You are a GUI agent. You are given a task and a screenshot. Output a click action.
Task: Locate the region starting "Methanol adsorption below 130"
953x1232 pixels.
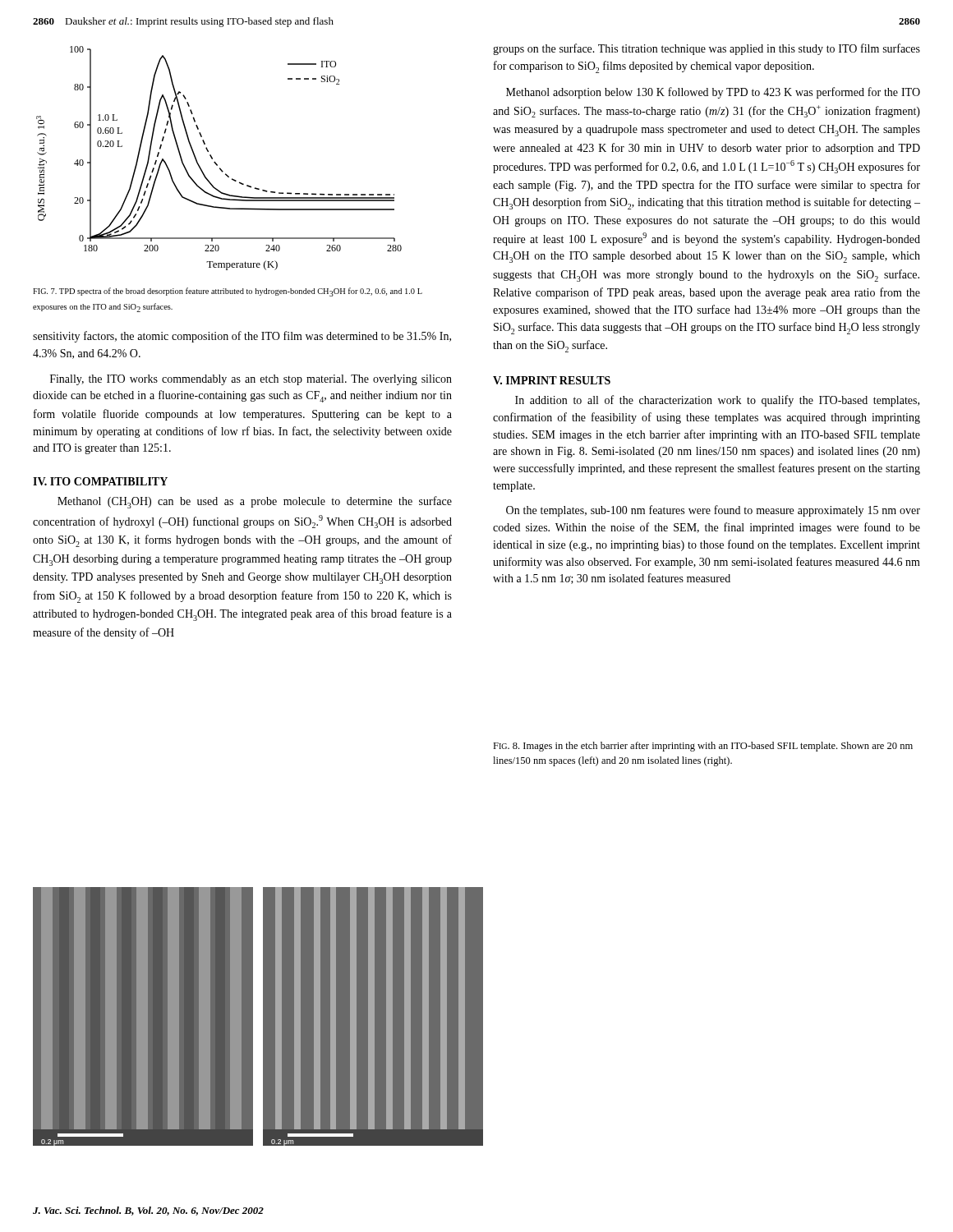click(x=707, y=220)
